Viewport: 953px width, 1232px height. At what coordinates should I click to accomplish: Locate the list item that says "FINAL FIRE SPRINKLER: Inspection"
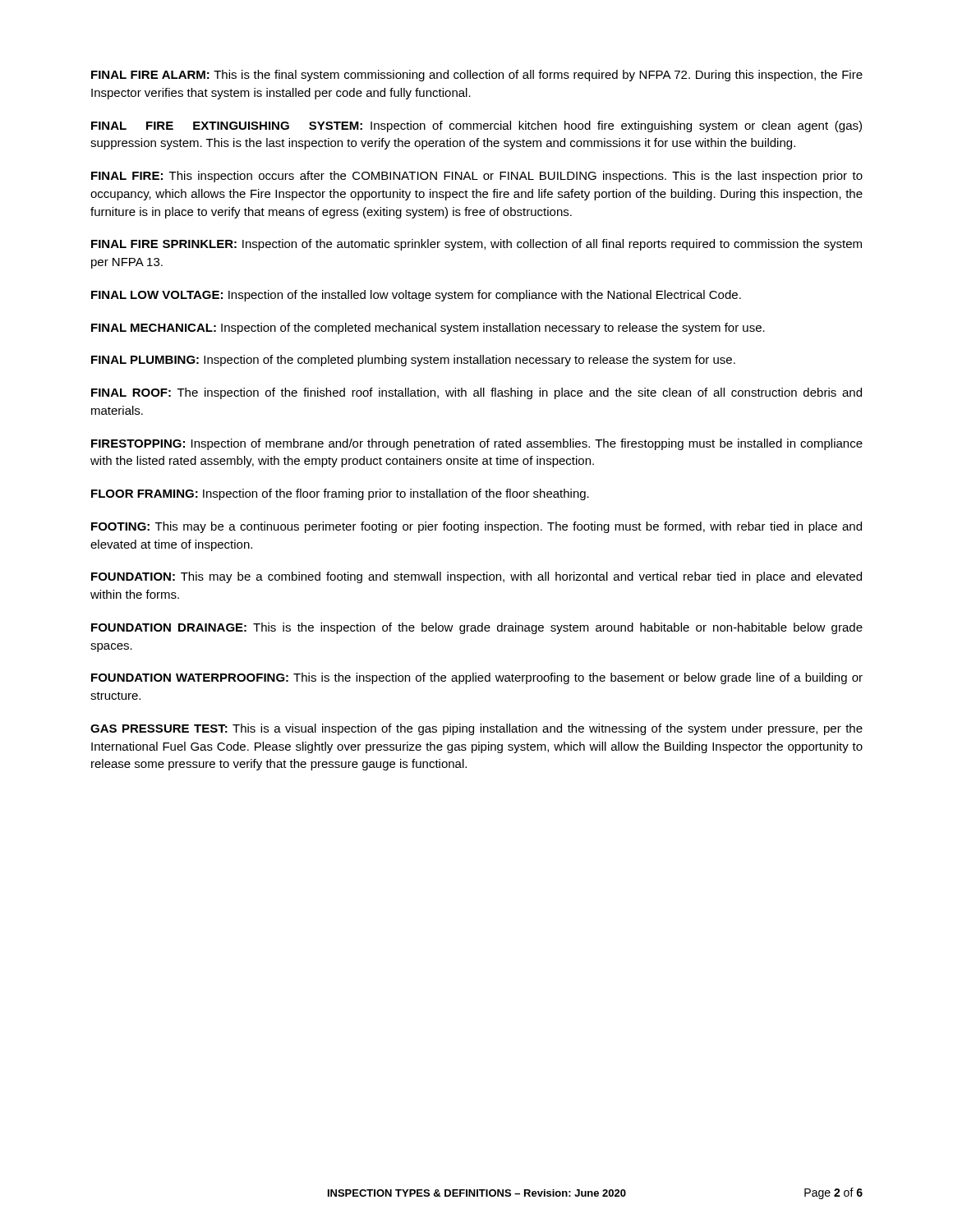click(476, 253)
